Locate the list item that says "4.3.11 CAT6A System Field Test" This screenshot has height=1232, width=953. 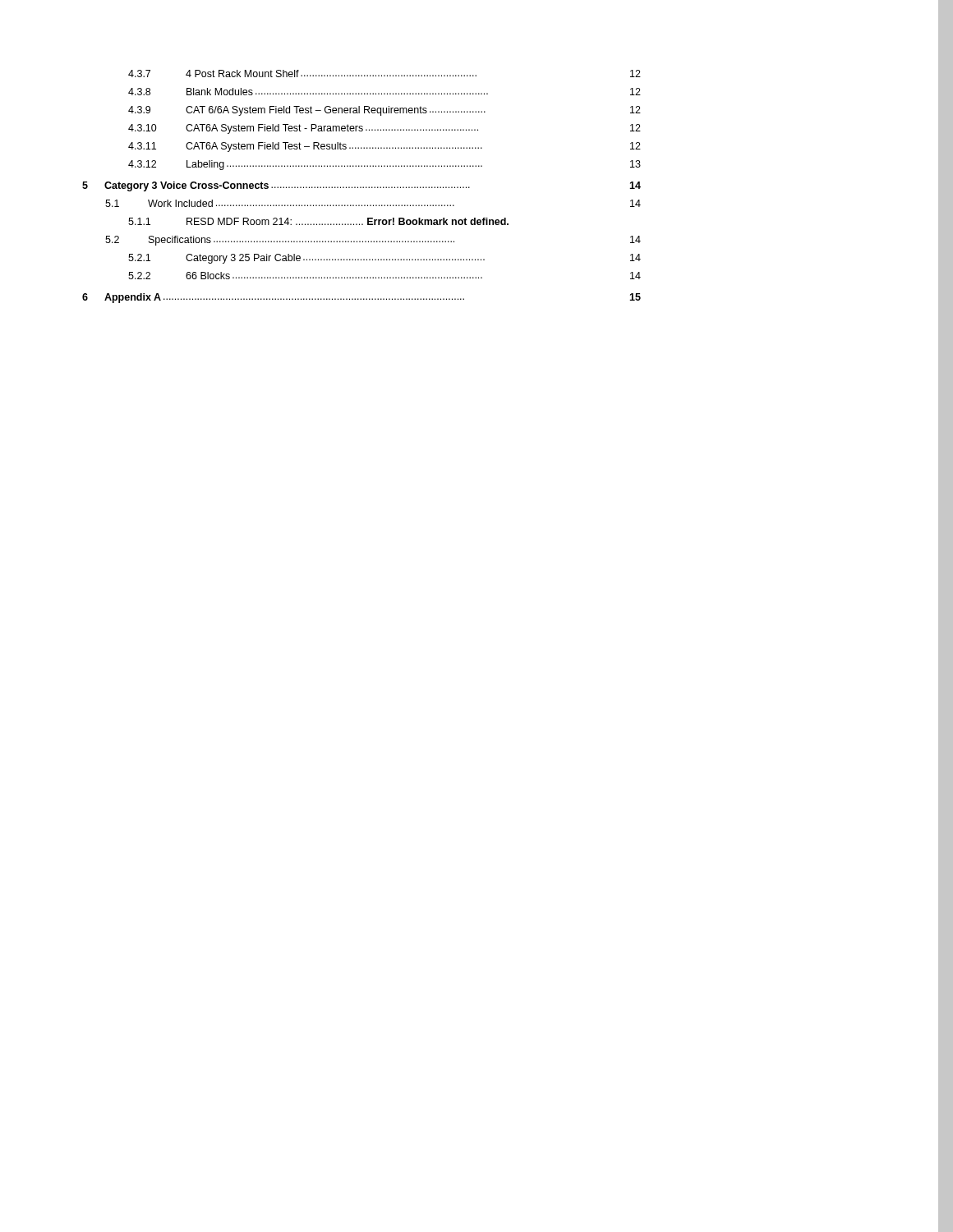pos(384,146)
